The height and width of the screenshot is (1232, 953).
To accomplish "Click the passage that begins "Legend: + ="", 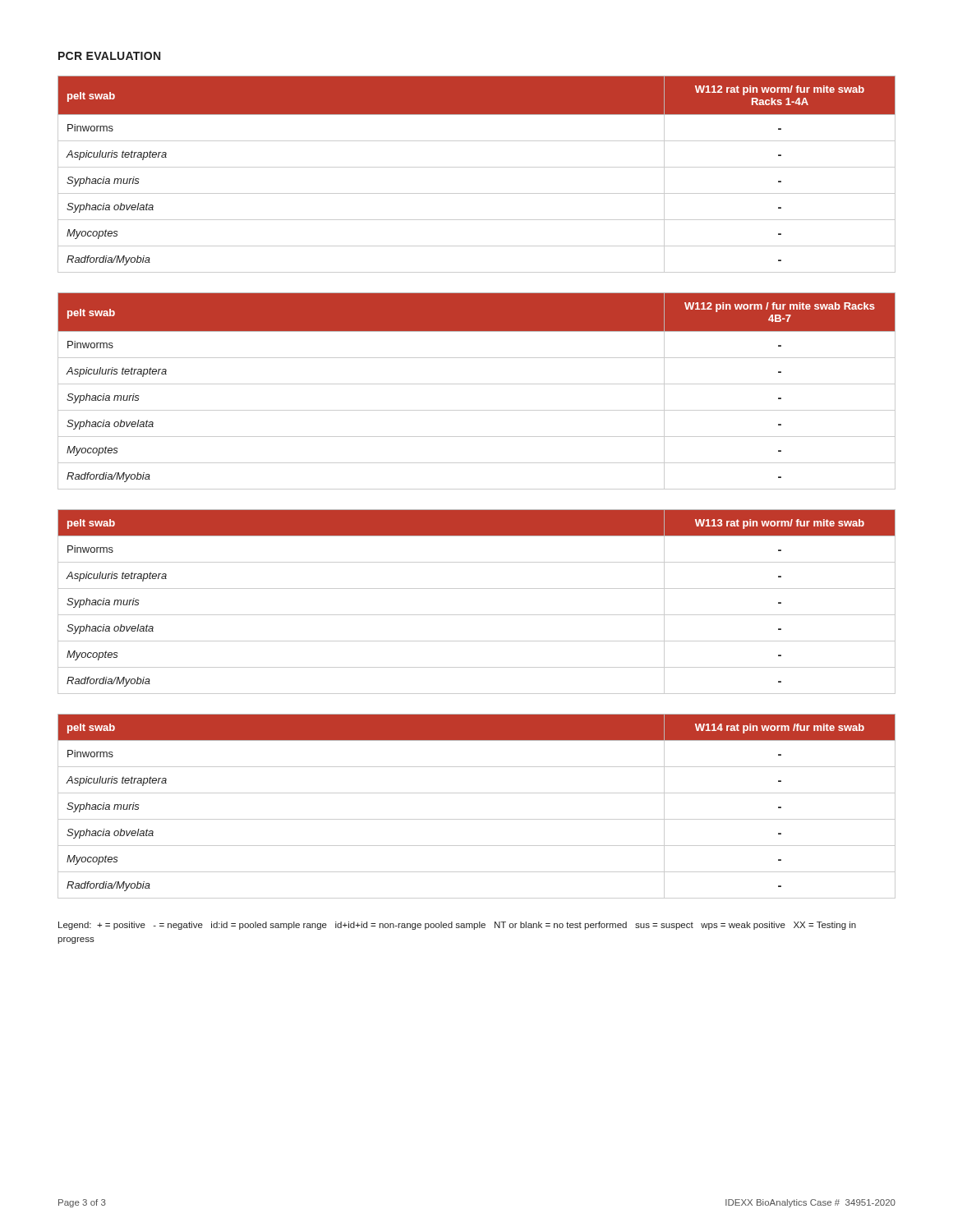I will [457, 932].
